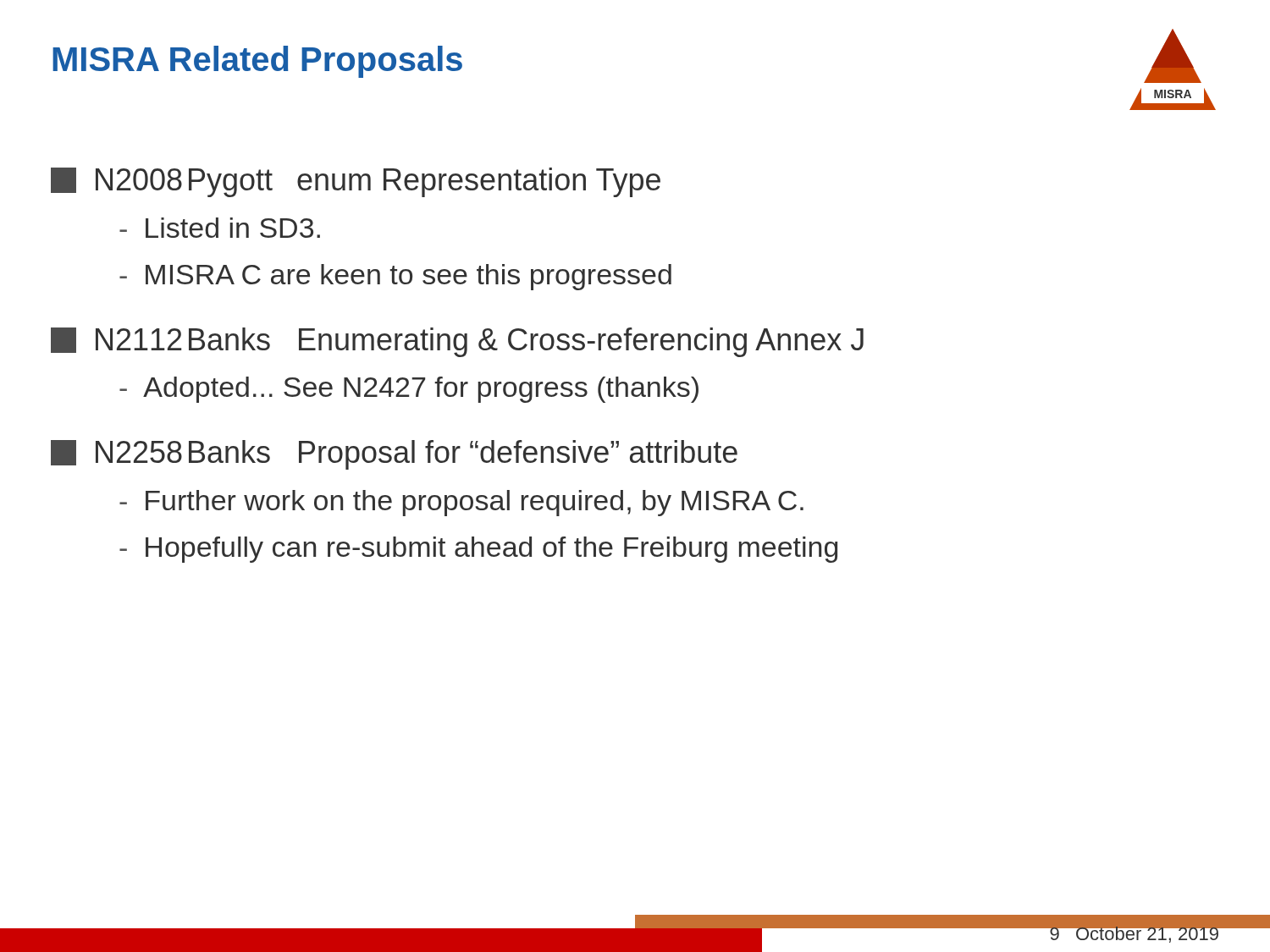Image resolution: width=1270 pixels, height=952 pixels.
Task: Point to "- Listed in SD3."
Action: (220, 228)
